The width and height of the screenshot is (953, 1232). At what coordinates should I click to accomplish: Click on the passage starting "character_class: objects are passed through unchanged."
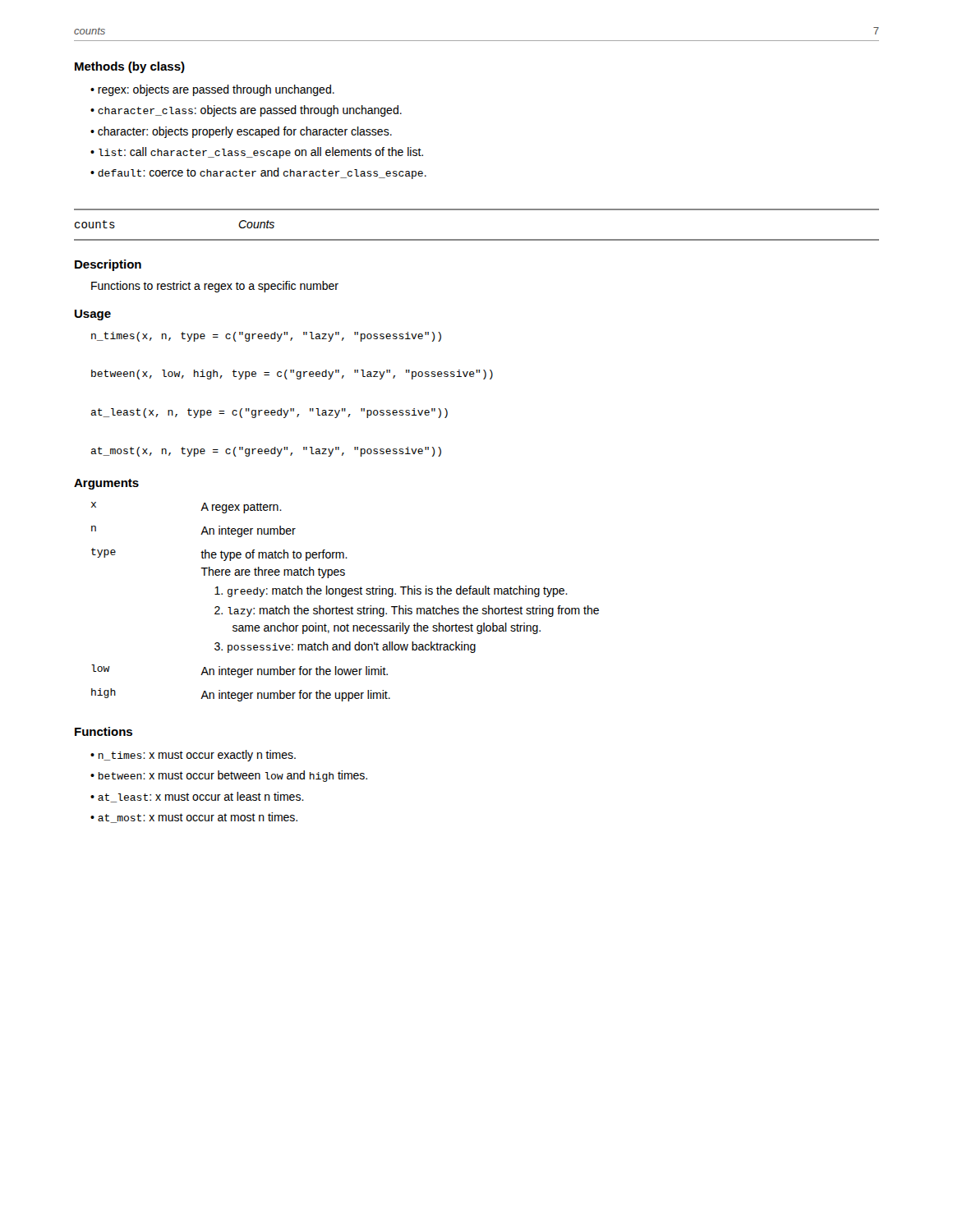(x=250, y=110)
